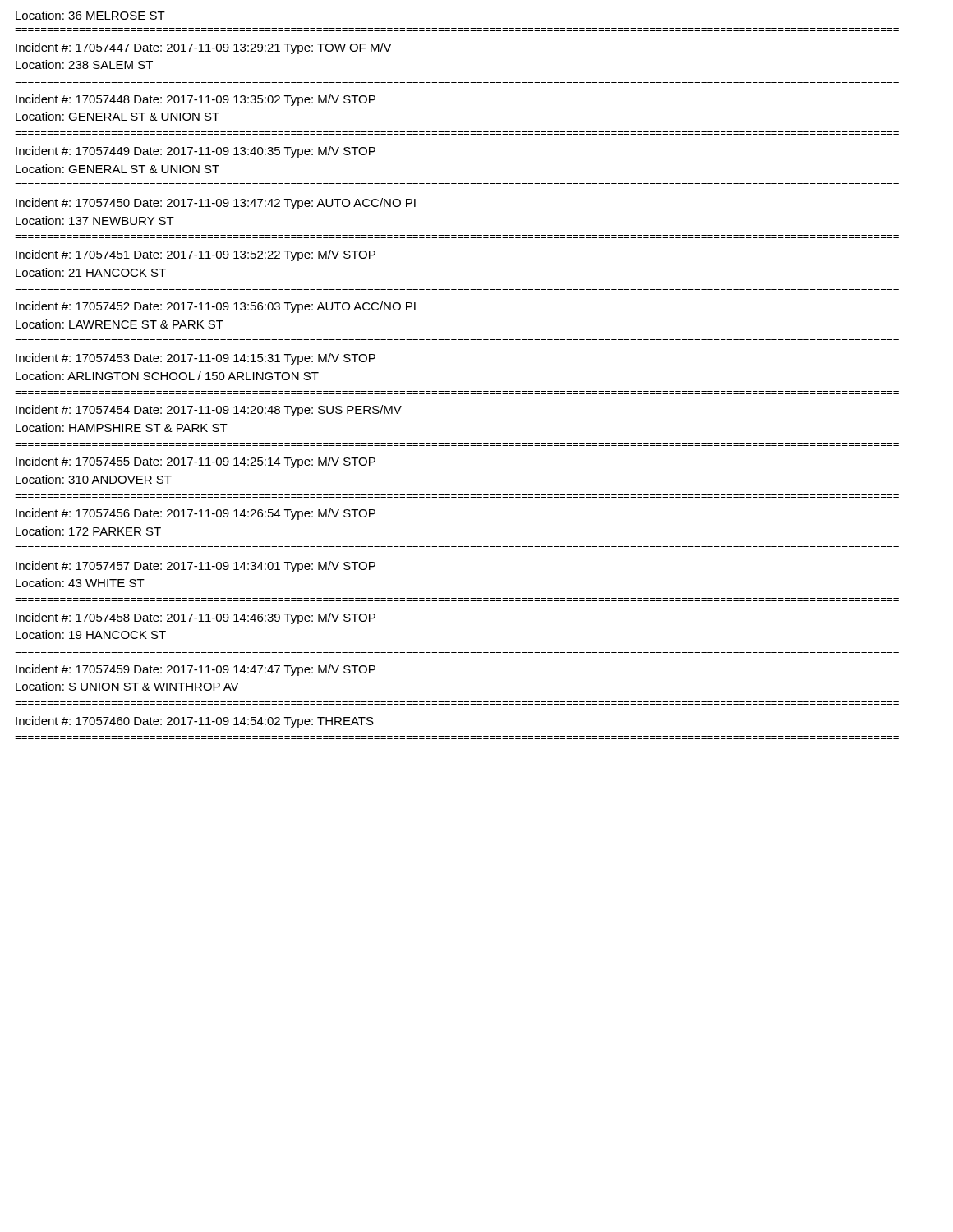Navigate to the region starting "Incident #: 17057460 Date: 2017-11-09 14:54:02"
Image resolution: width=953 pixels, height=1232 pixels.
pyautogui.click(x=194, y=721)
